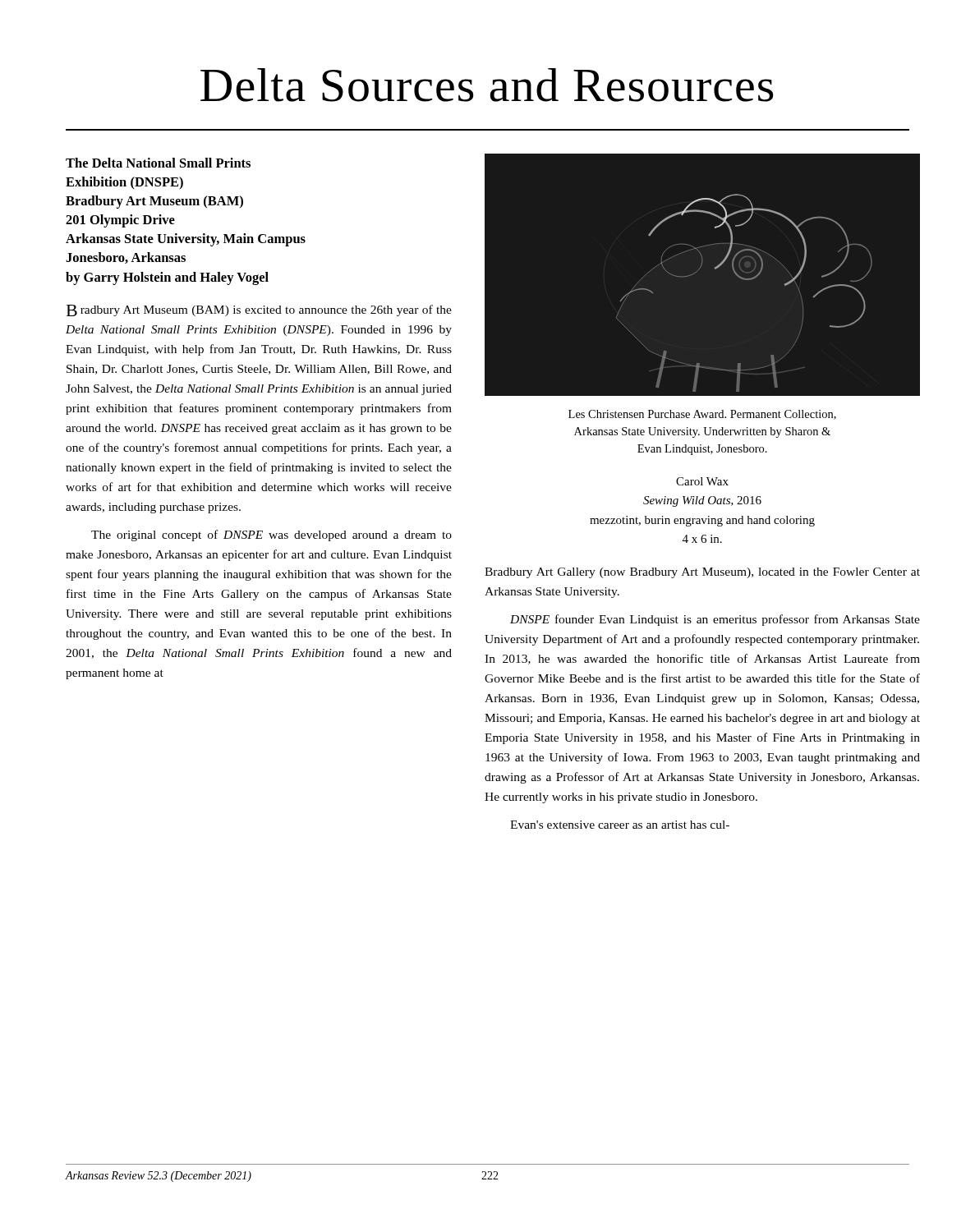
Task: Click a photo
Action: point(702,276)
